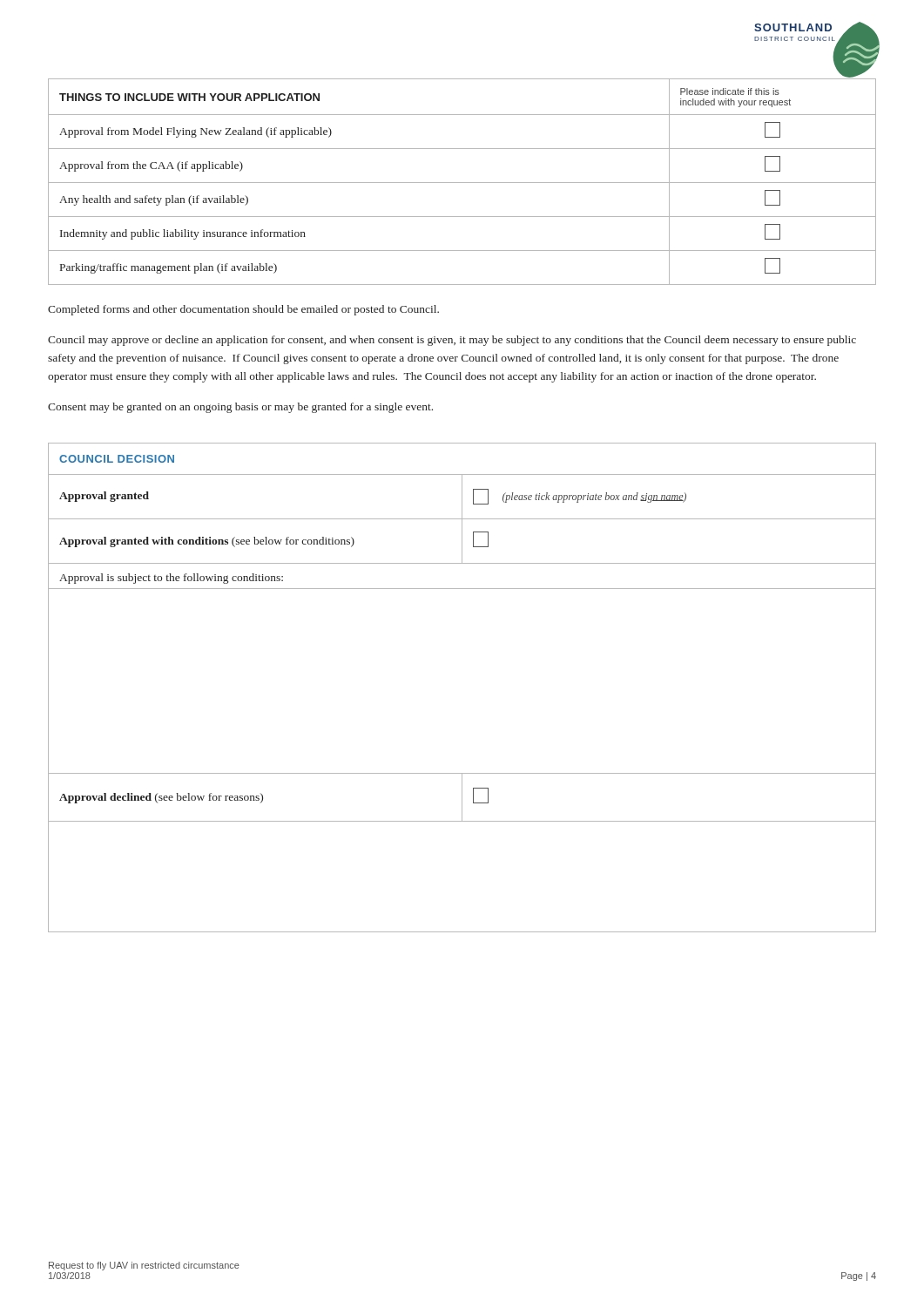Locate the block starting "Consent may be granted on"
Image resolution: width=924 pixels, height=1307 pixels.
tap(241, 406)
